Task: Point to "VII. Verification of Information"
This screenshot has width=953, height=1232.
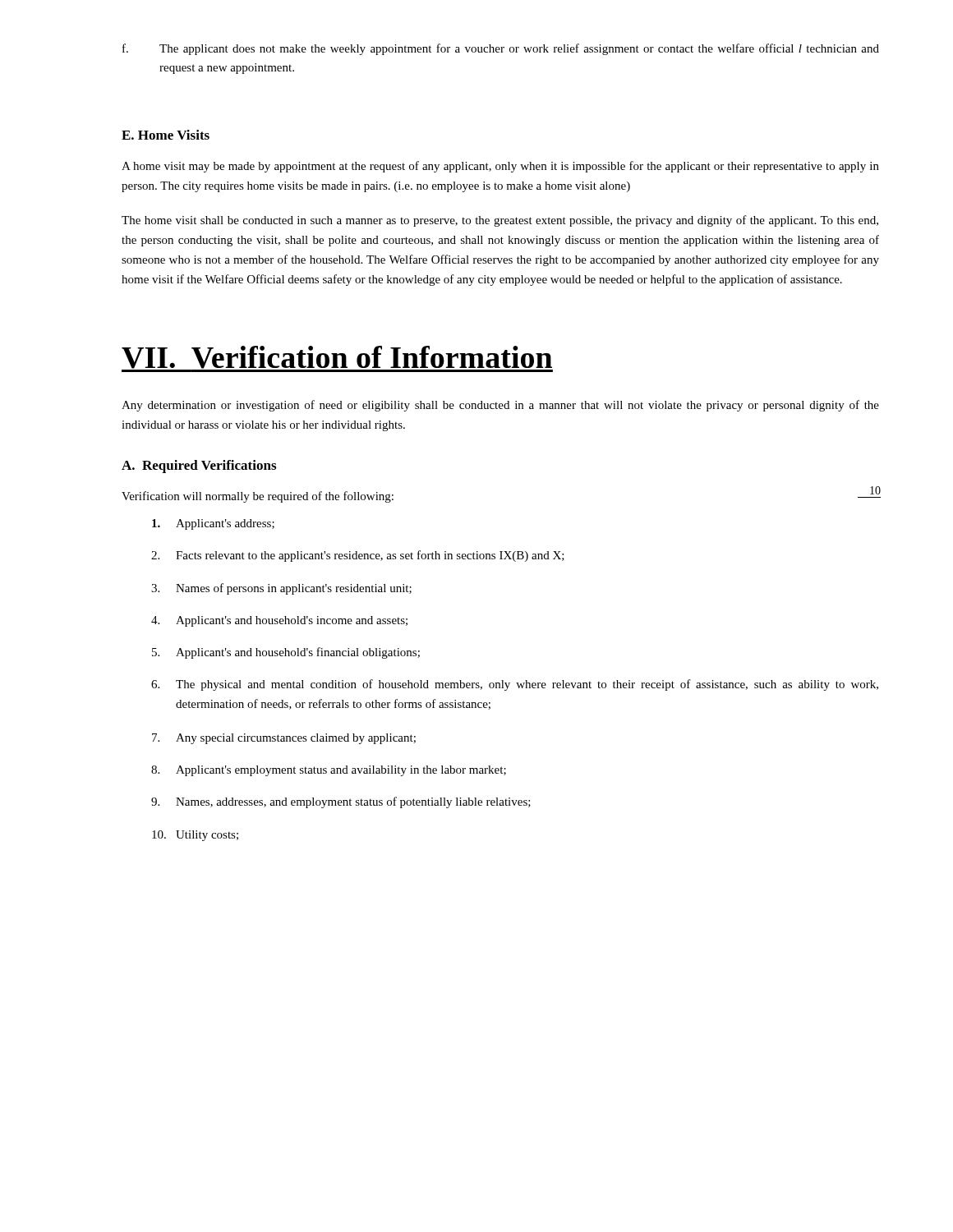Action: 500,357
